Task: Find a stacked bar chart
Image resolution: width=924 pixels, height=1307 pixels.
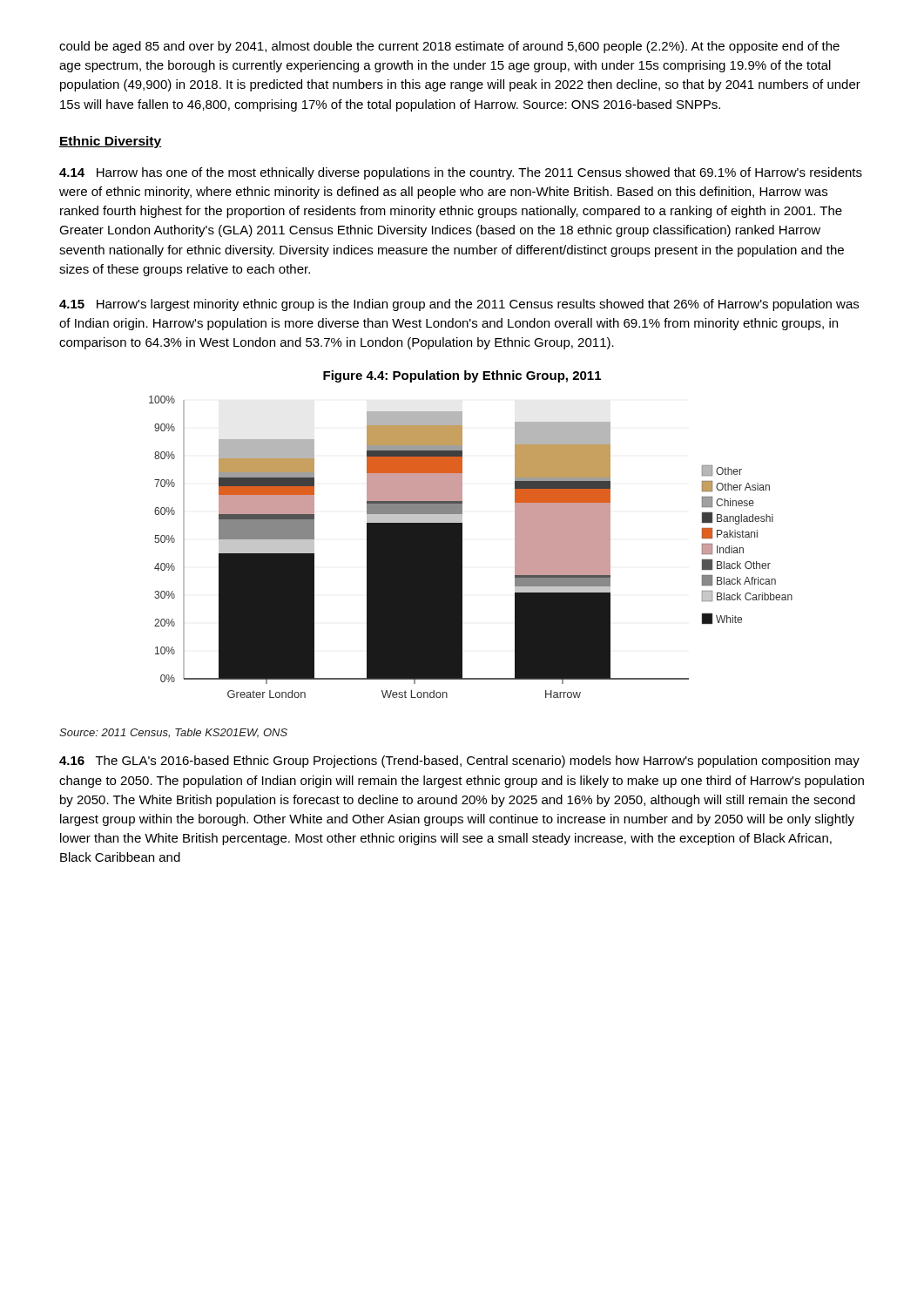Action: coord(462,557)
